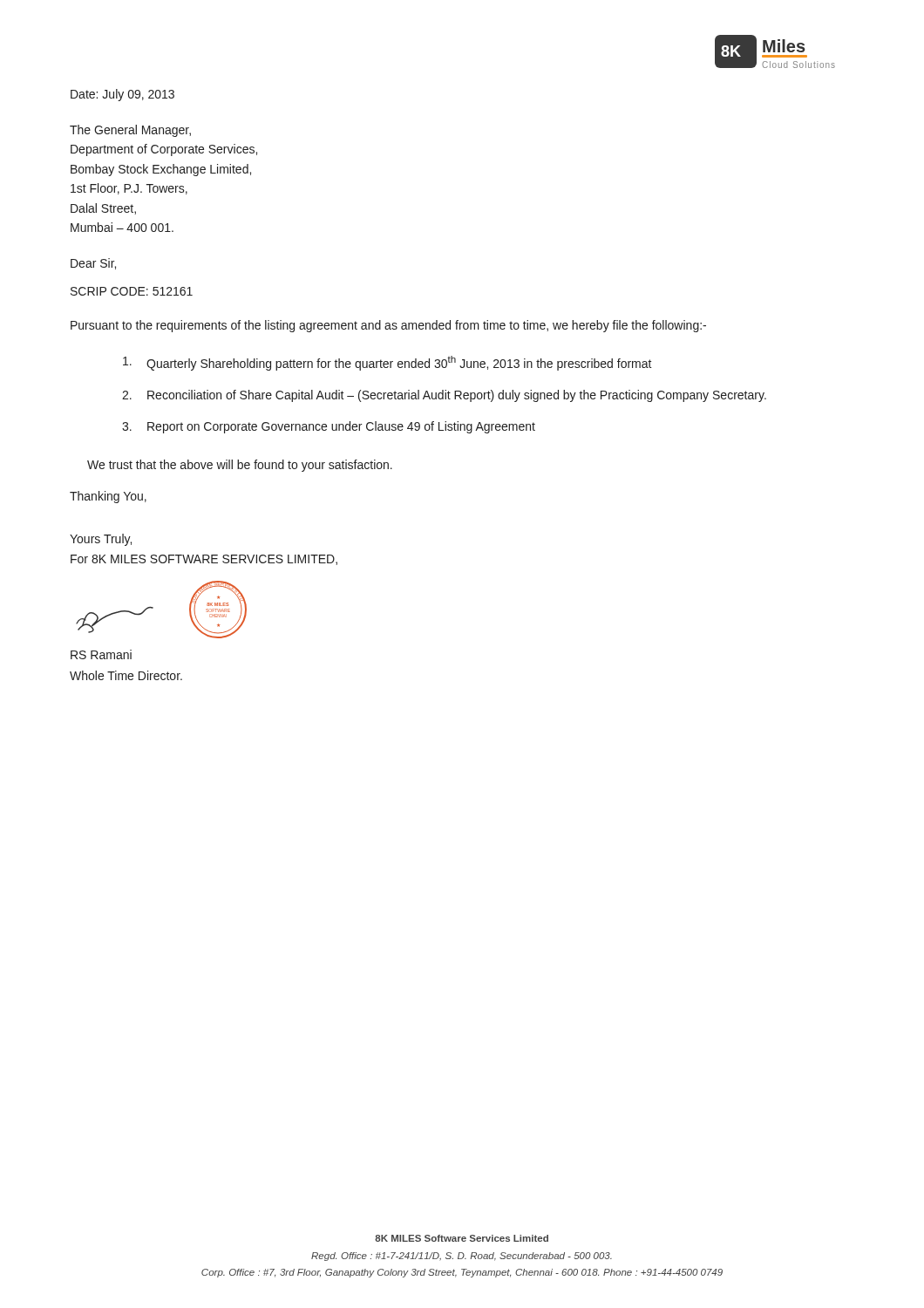Screen dimensions: 1308x924
Task: Click on the text starting "2. Reconciliation of Share Capital Audit"
Action: [444, 395]
